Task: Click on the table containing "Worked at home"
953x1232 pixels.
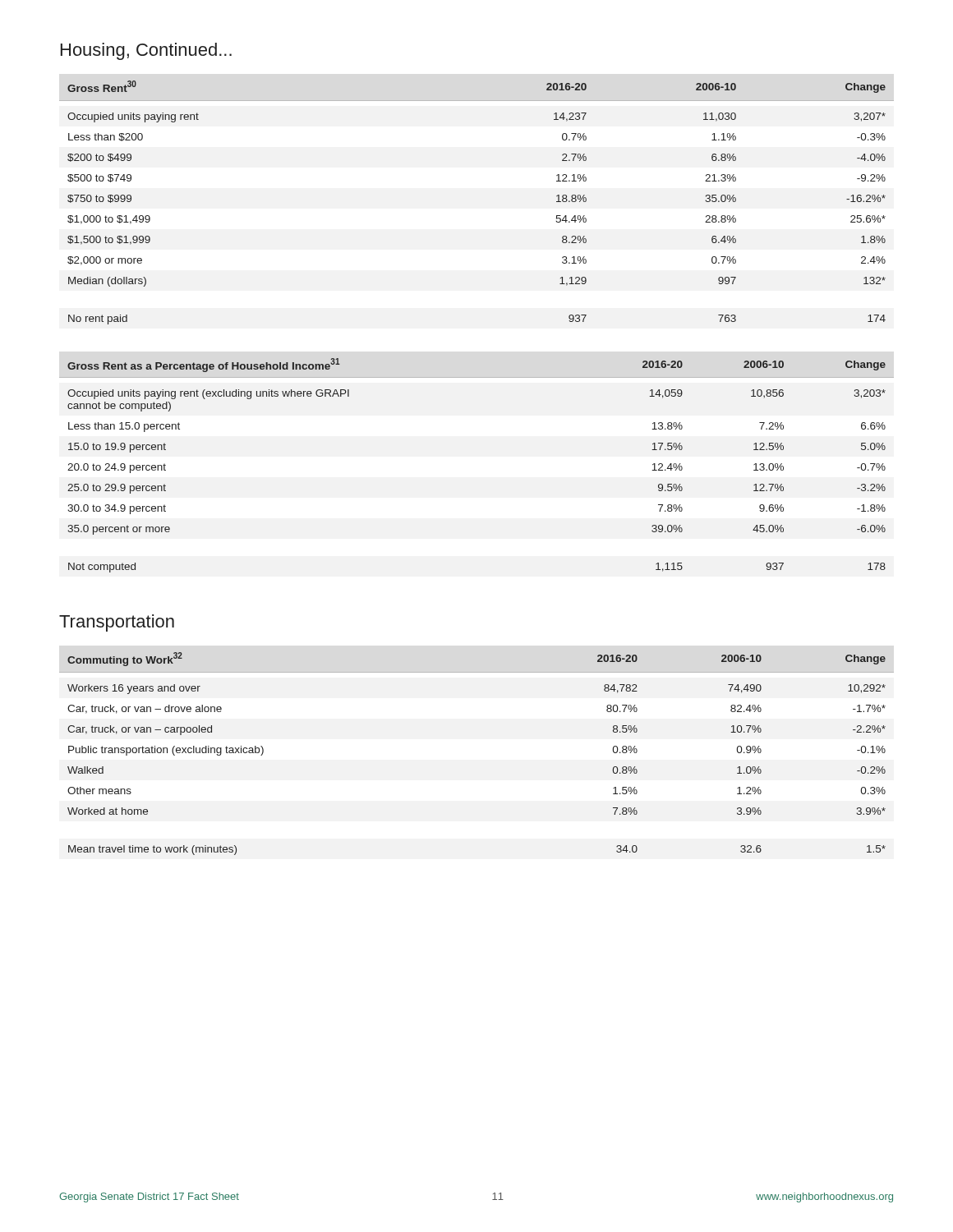Action: (476, 752)
